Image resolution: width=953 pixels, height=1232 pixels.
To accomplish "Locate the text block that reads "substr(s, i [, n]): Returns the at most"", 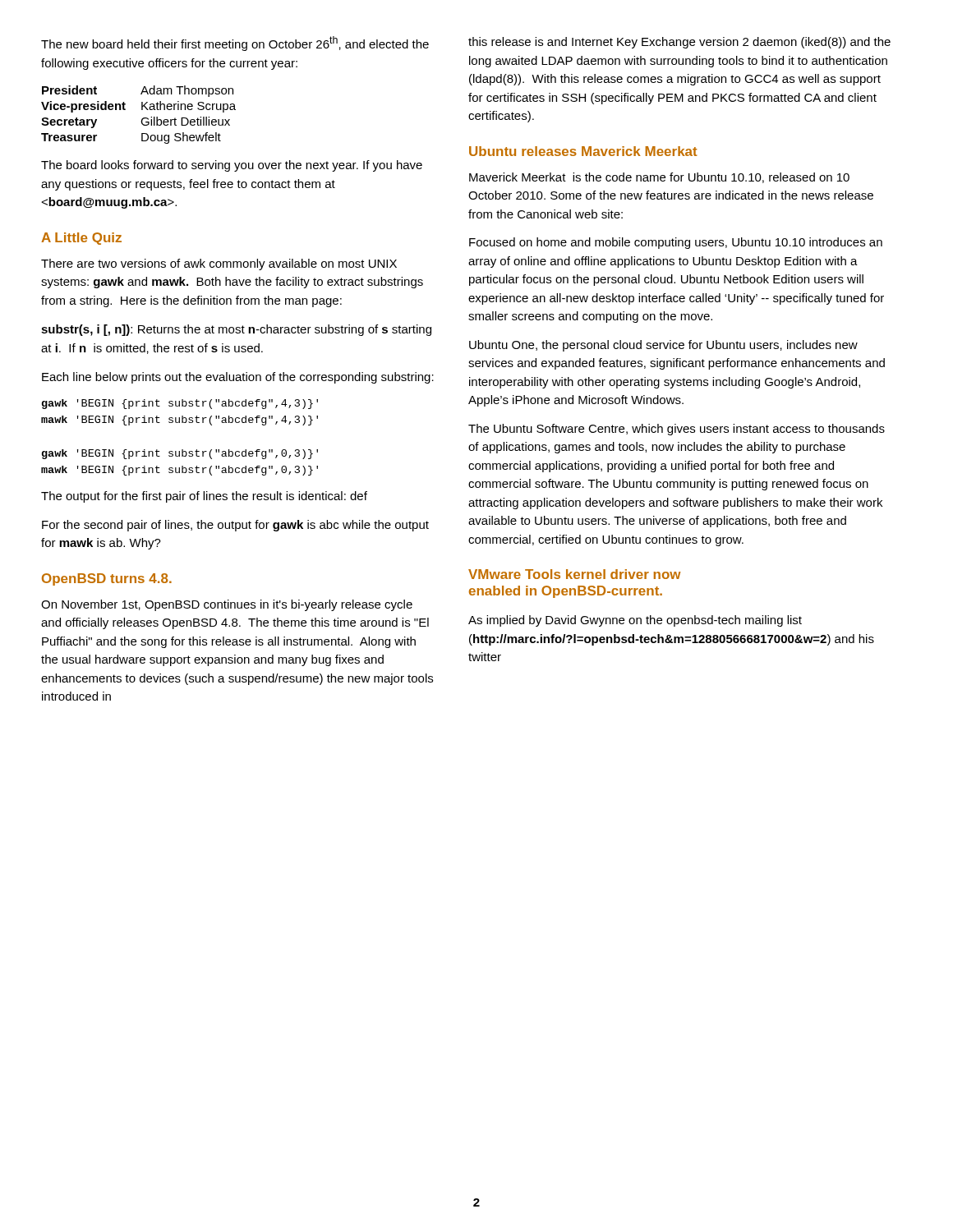I will coord(237,338).
